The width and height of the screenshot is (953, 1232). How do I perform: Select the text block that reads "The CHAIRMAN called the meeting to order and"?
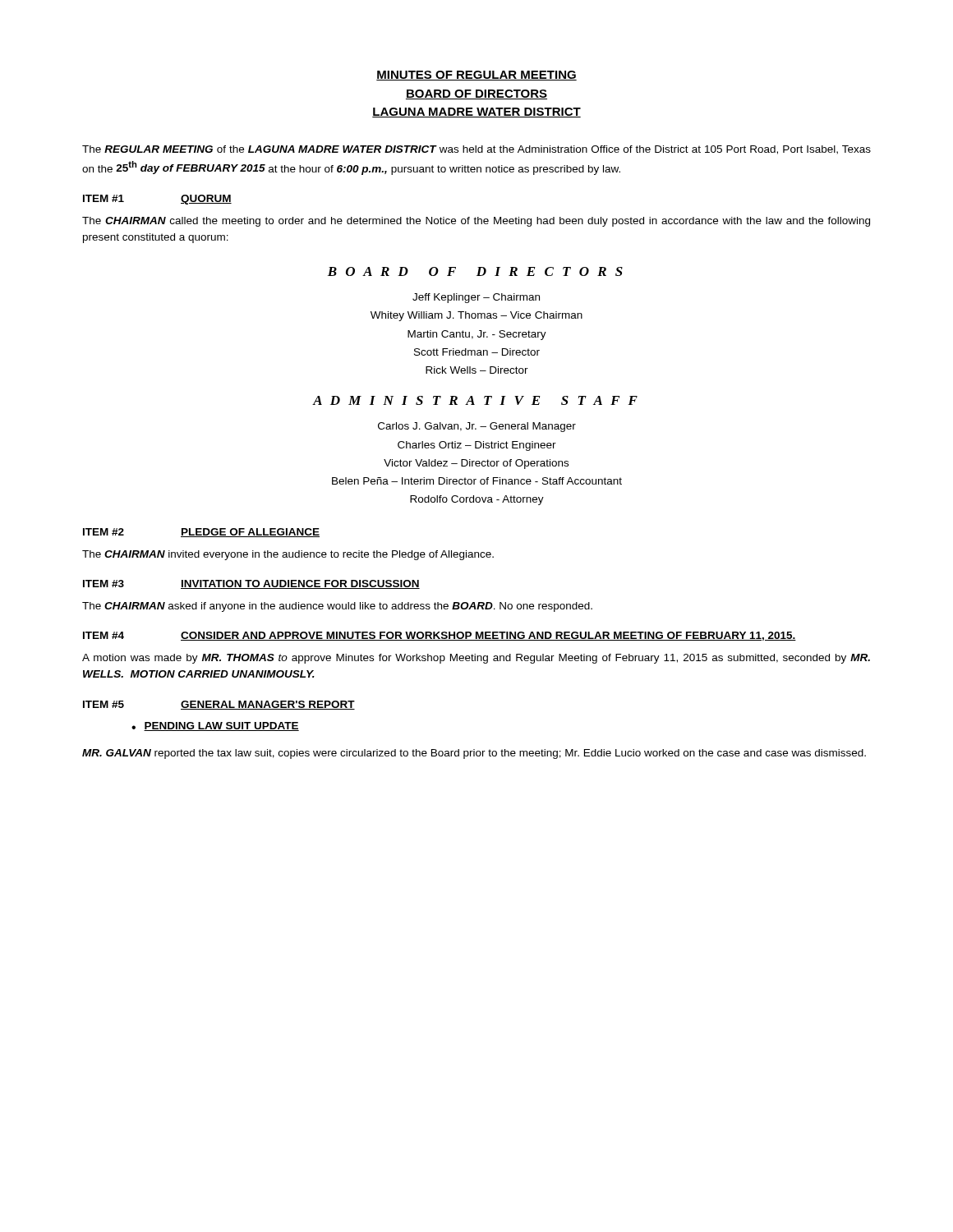pos(476,228)
